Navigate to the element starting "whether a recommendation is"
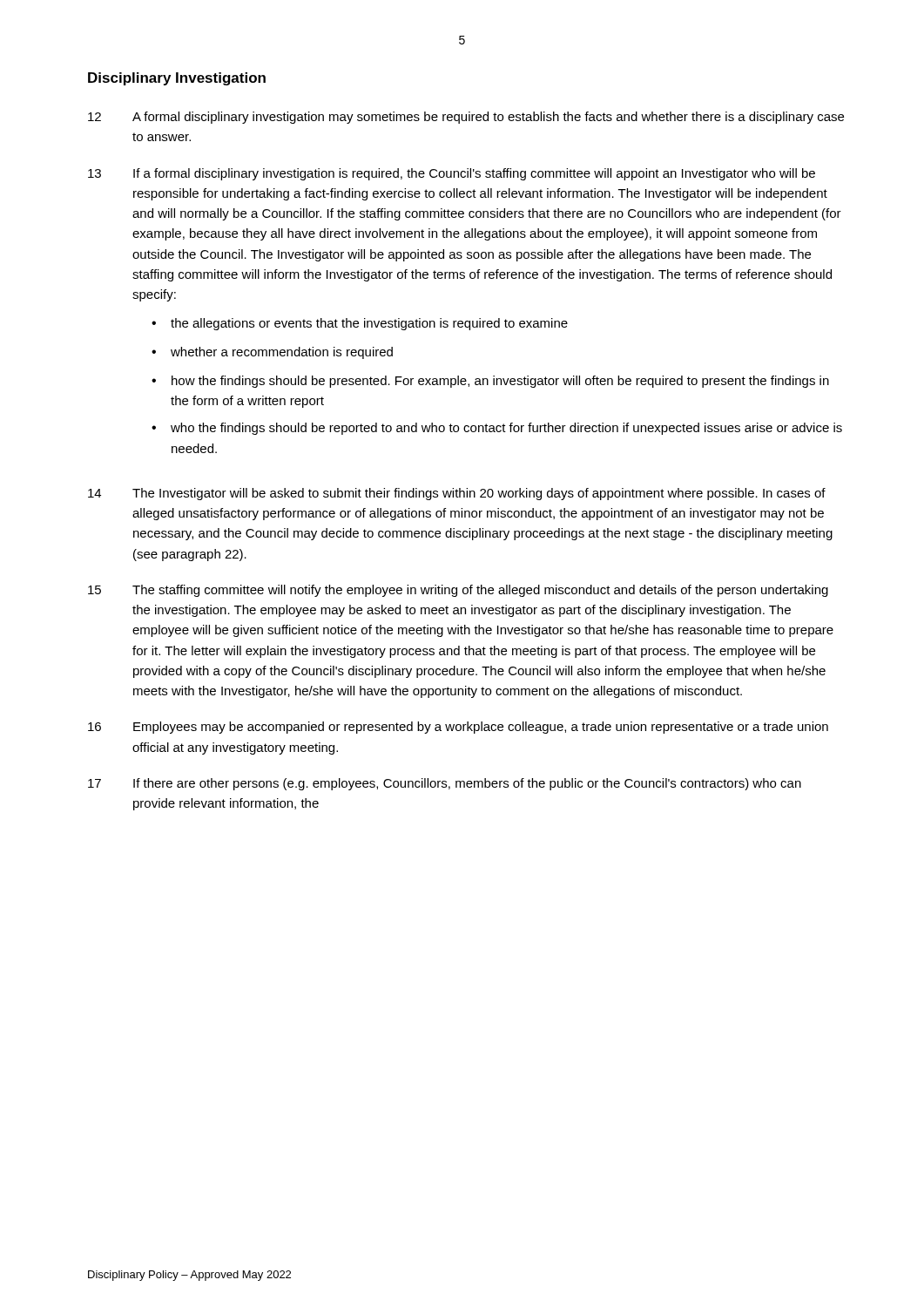924x1307 pixels. pyautogui.click(x=282, y=353)
